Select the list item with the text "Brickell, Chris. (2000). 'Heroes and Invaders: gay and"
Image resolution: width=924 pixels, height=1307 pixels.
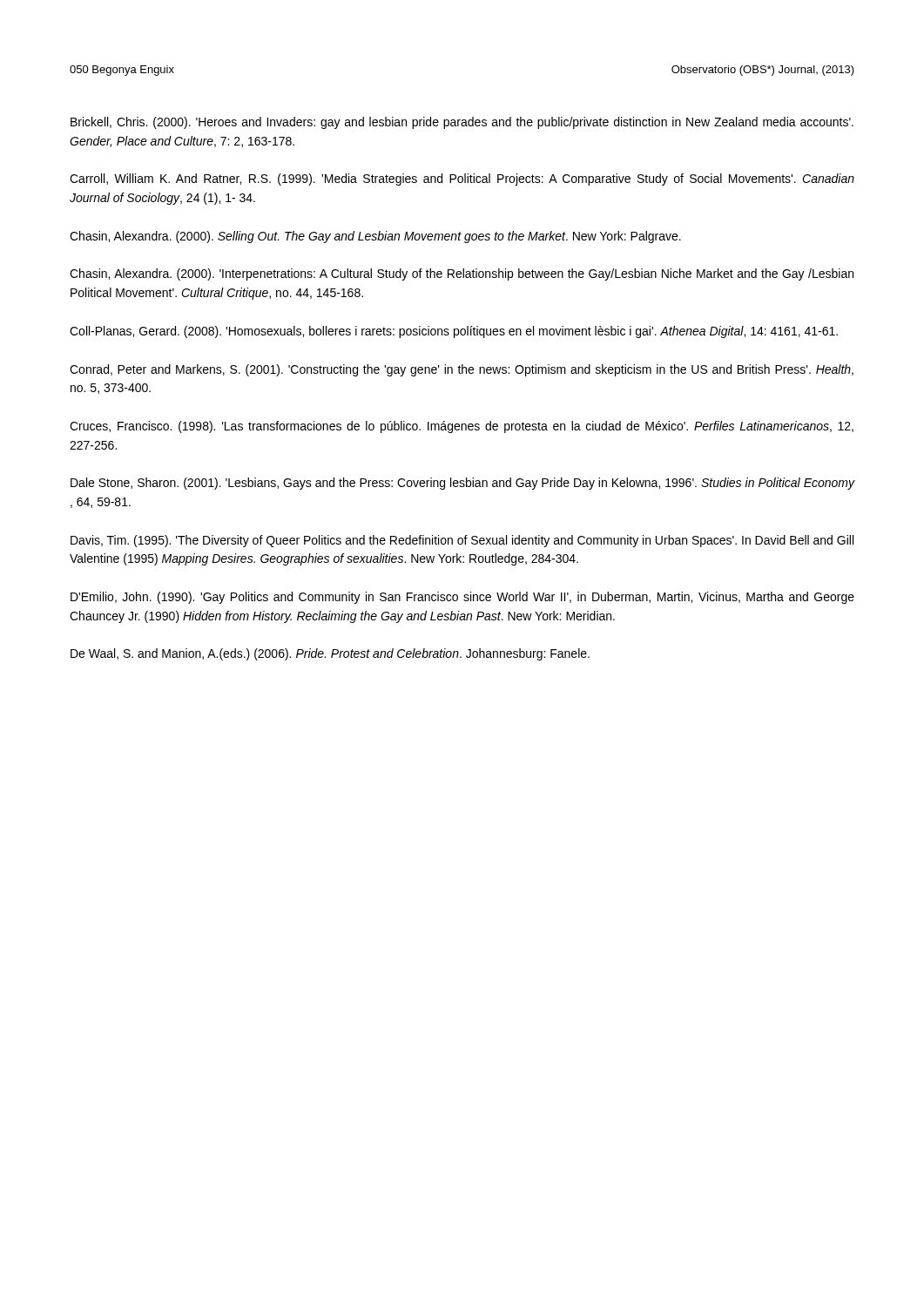(x=462, y=131)
